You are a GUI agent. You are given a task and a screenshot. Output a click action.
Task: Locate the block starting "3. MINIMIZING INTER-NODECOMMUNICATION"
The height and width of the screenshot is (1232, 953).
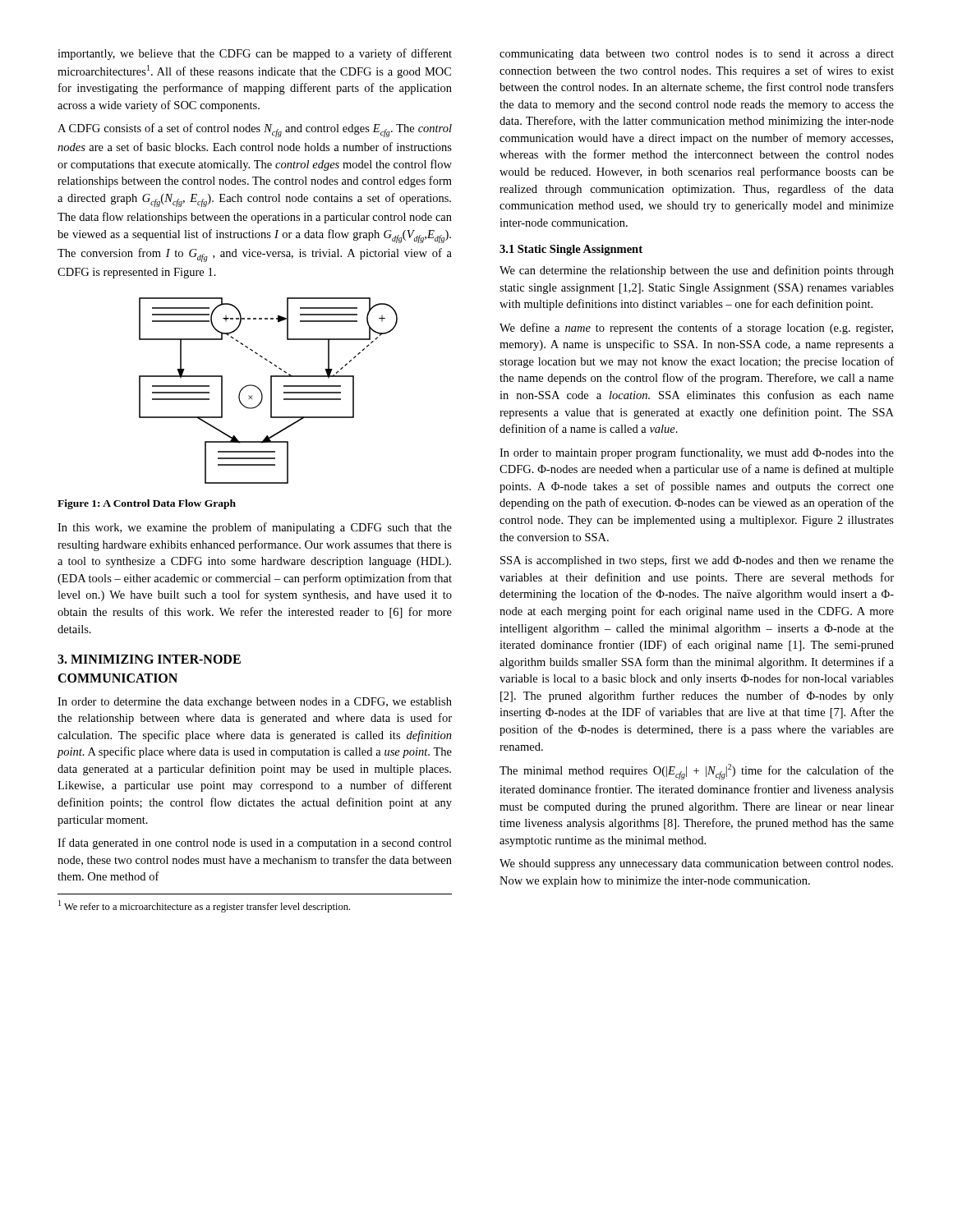point(149,659)
